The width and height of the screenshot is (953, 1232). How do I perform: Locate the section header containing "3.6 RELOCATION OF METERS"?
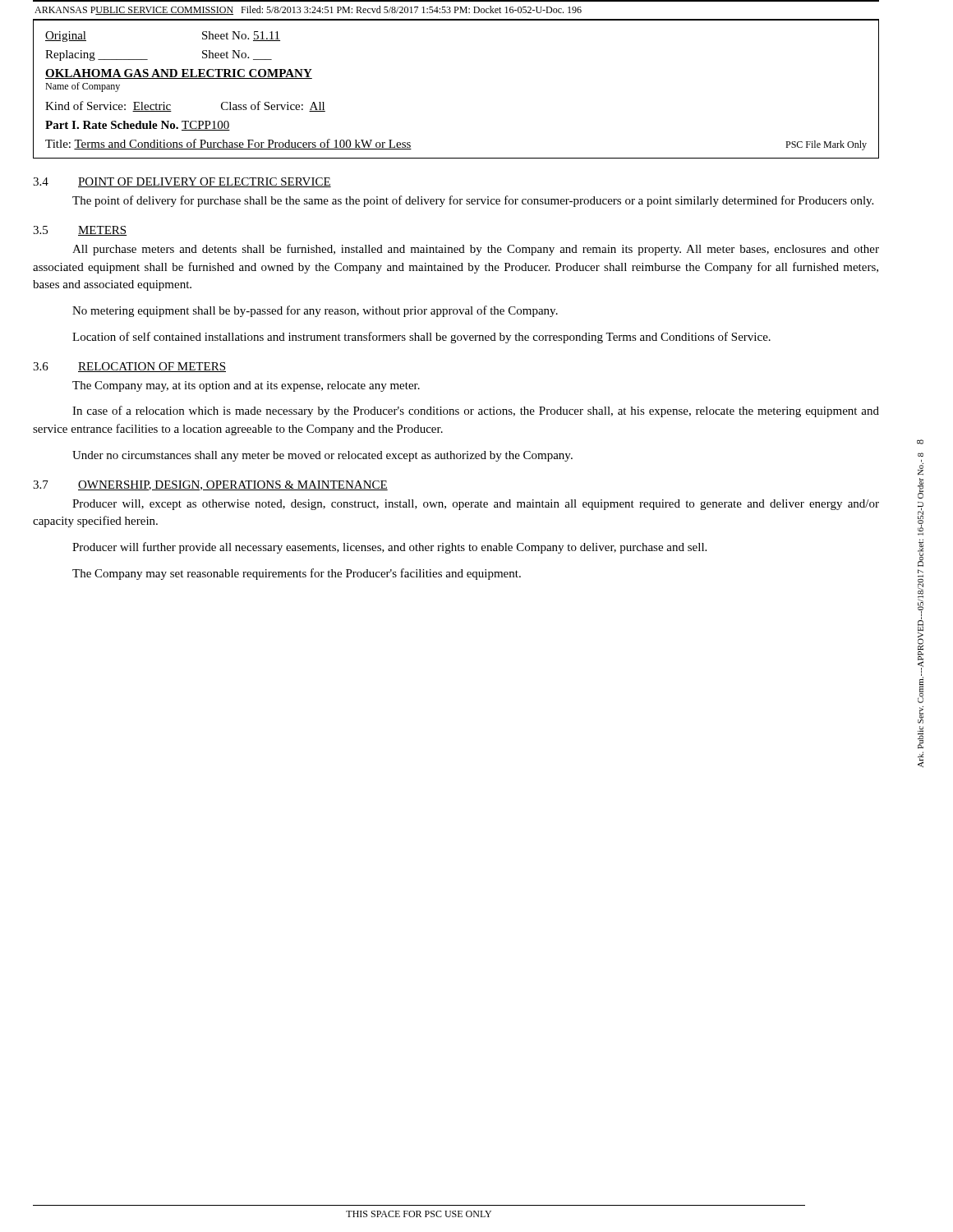click(129, 366)
